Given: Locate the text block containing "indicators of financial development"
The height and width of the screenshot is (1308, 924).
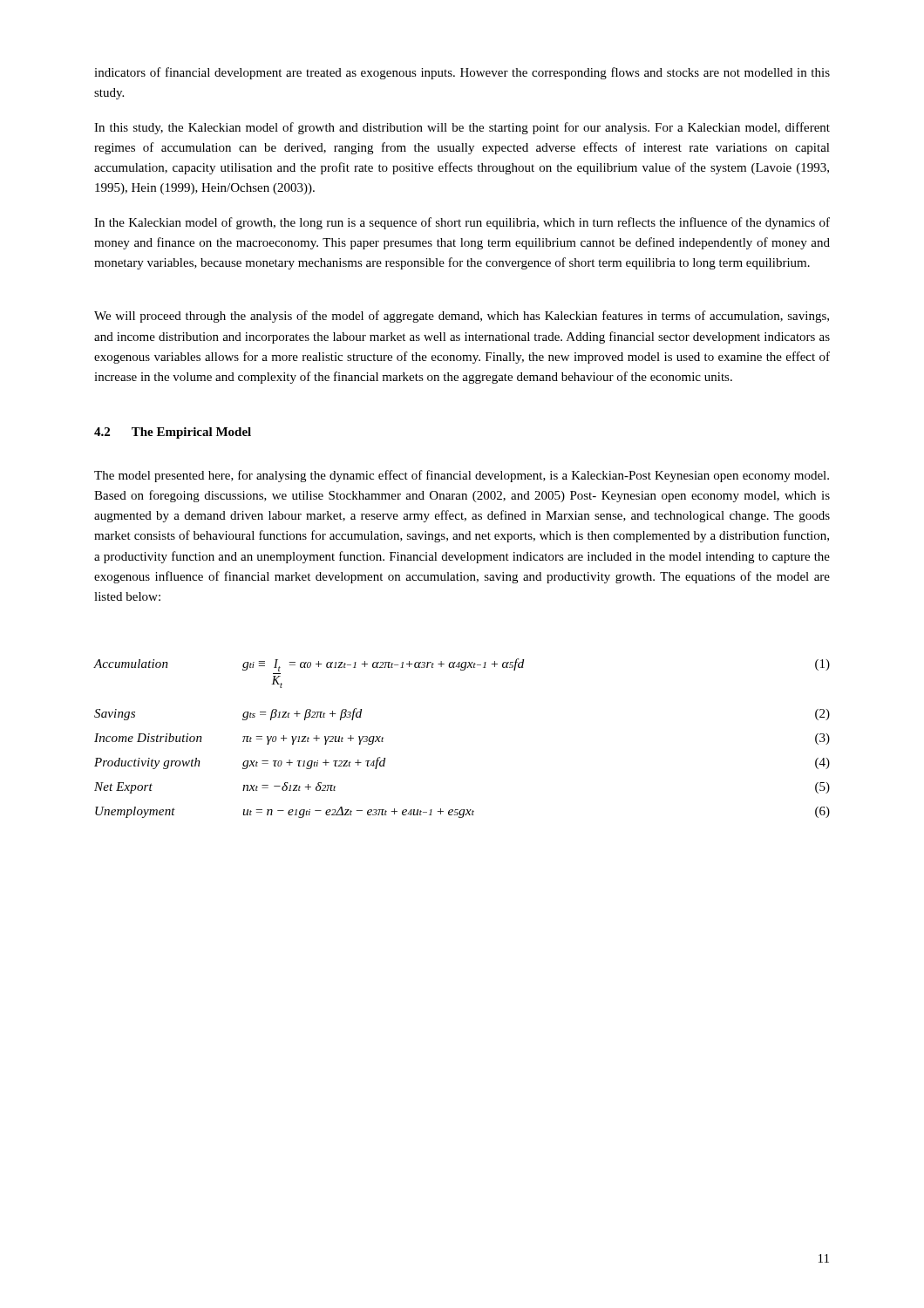Looking at the screenshot, I should click(462, 83).
